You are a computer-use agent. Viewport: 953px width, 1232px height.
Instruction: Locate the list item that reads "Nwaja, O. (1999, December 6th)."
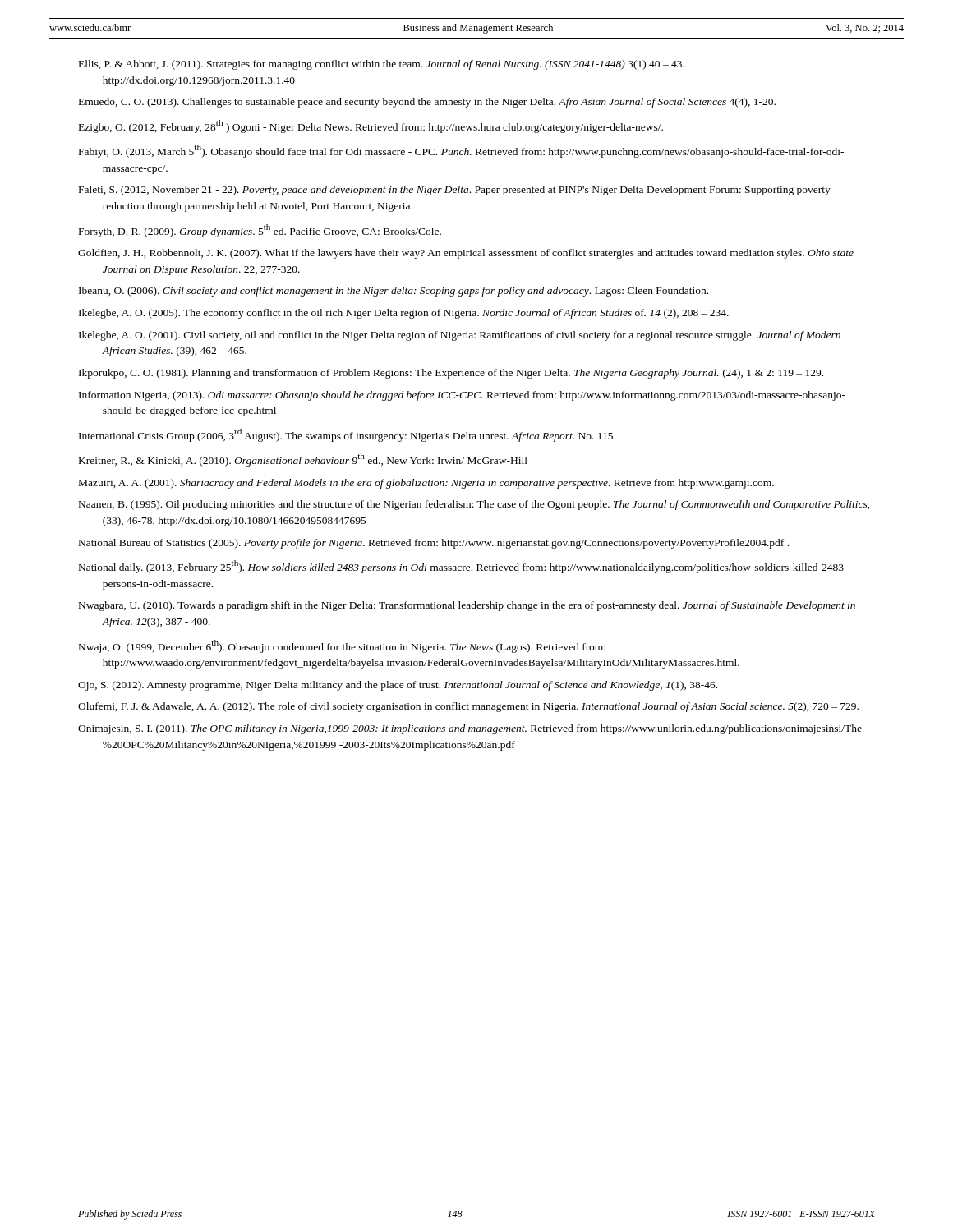click(409, 653)
